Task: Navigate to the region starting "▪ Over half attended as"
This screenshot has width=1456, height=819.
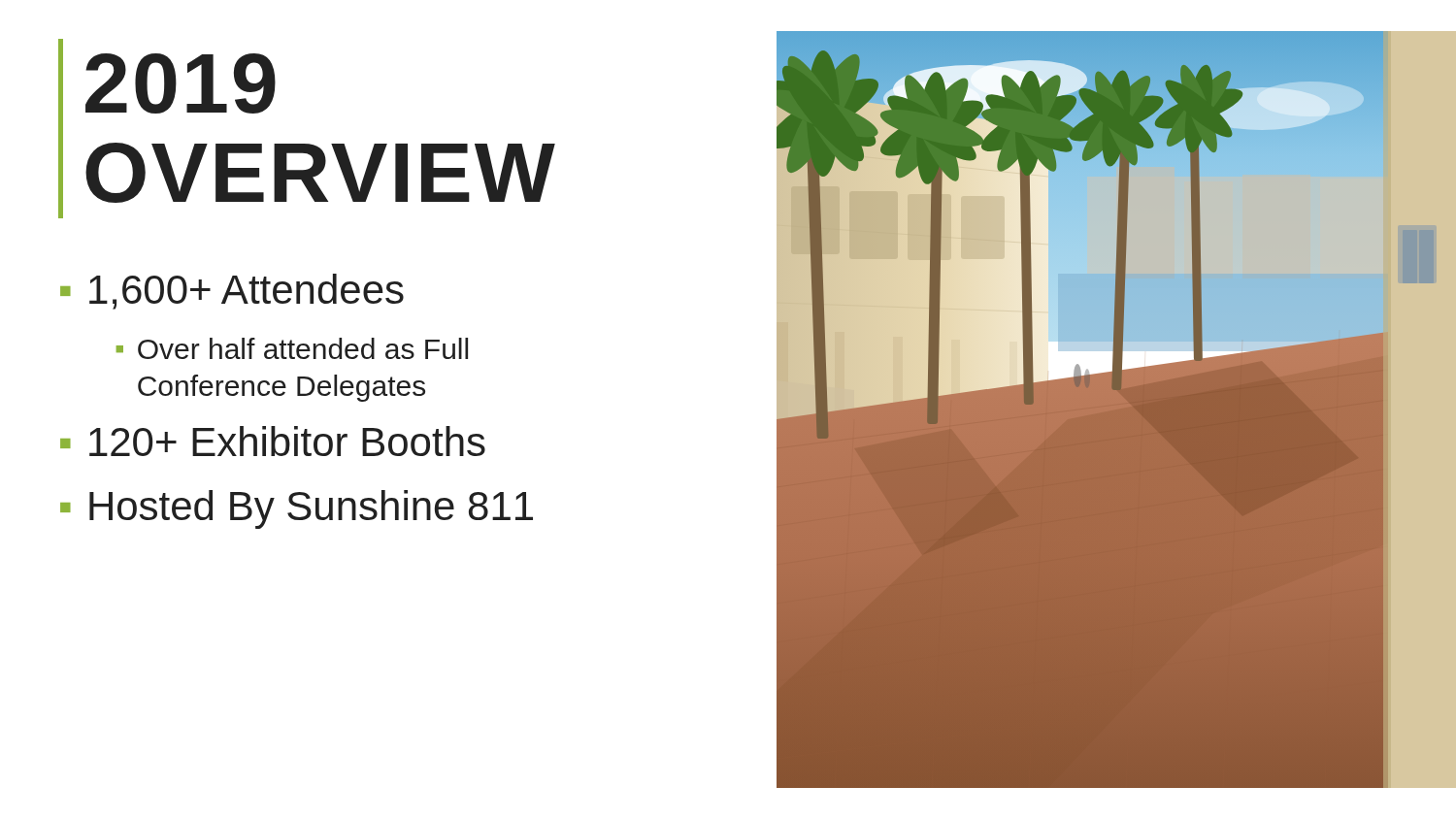Action: [292, 367]
